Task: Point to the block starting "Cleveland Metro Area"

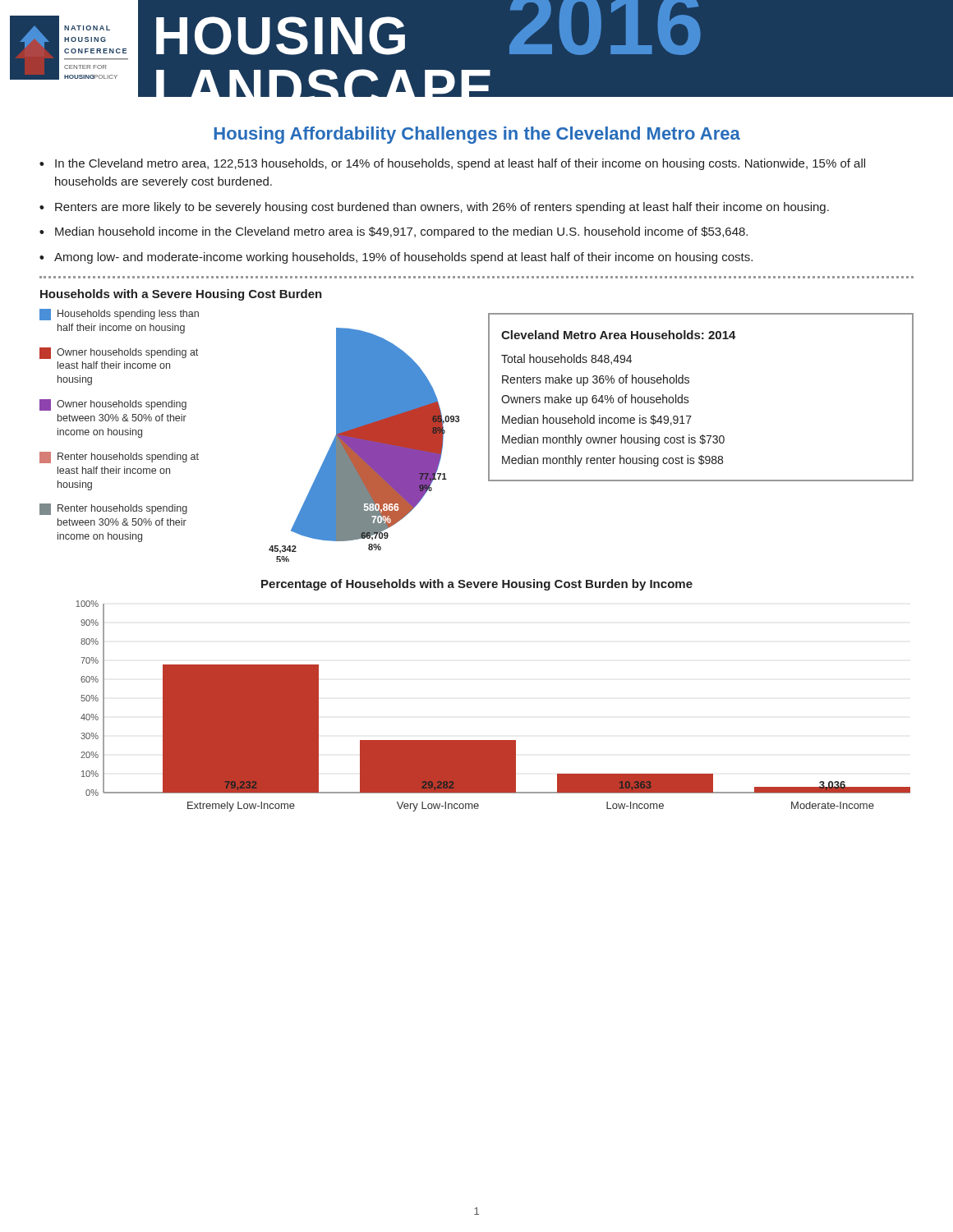Action: click(x=619, y=335)
